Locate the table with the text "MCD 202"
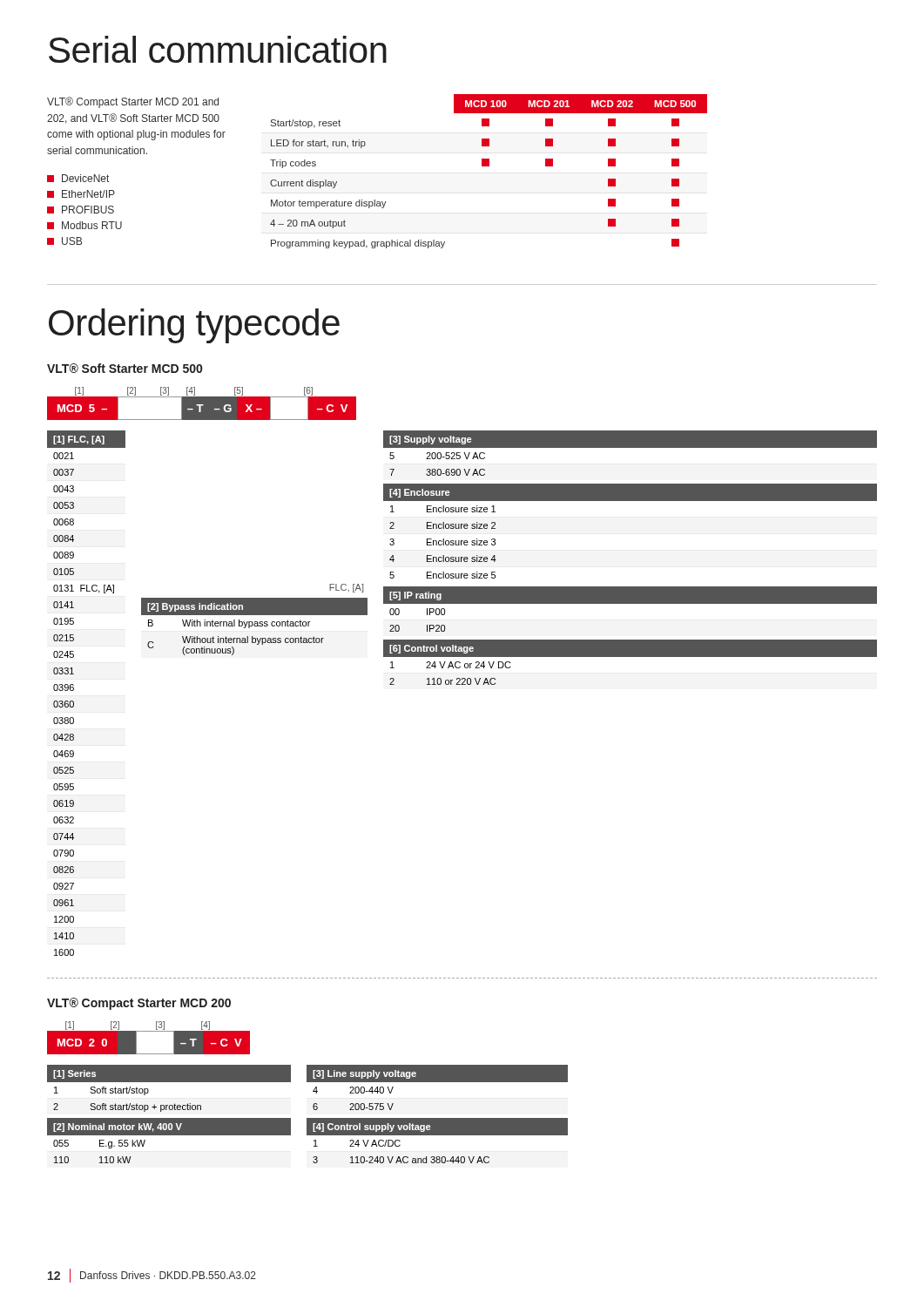This screenshot has height=1307, width=924. [484, 173]
